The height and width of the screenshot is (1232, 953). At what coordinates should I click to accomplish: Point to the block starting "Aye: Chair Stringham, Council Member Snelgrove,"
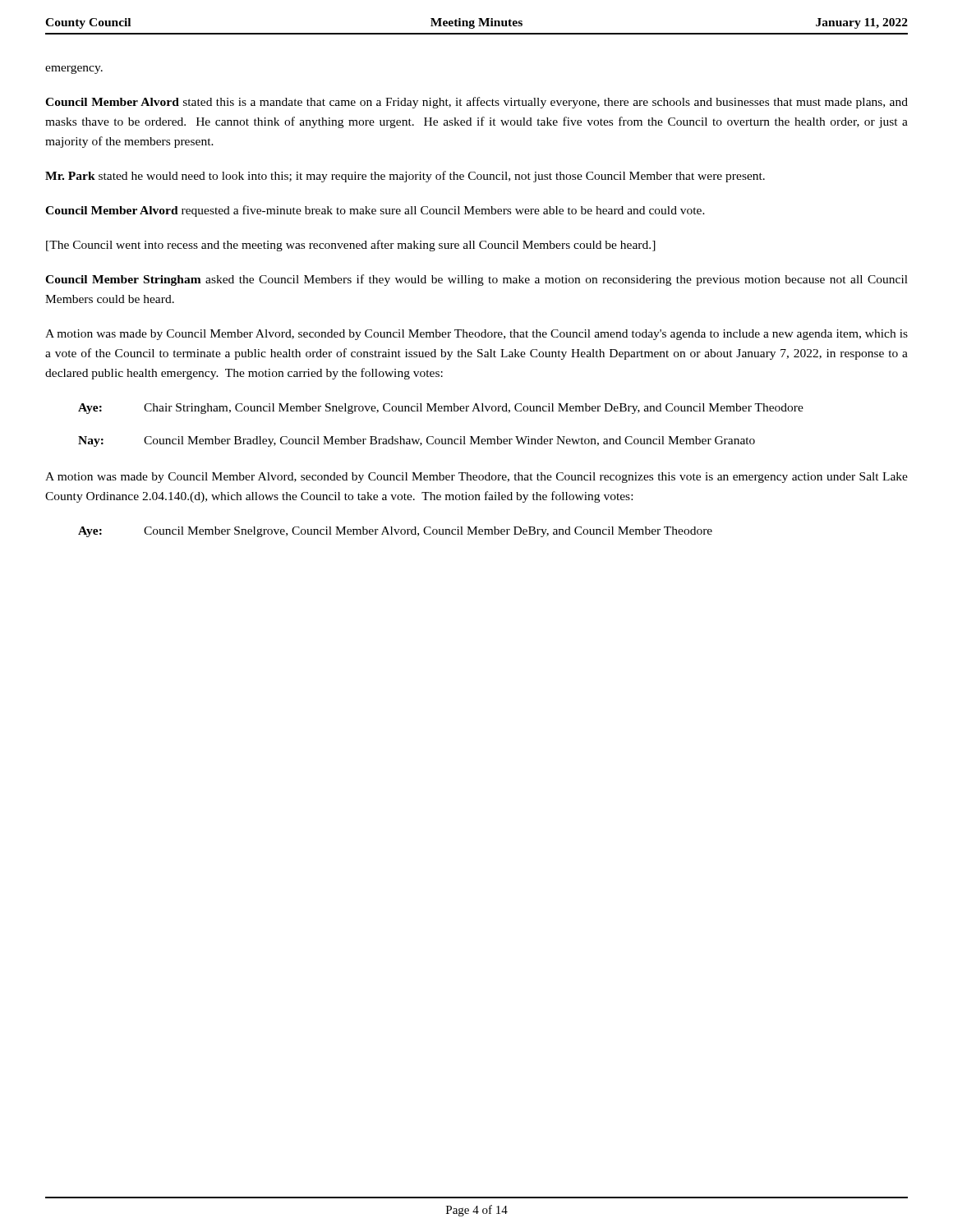coord(476,408)
